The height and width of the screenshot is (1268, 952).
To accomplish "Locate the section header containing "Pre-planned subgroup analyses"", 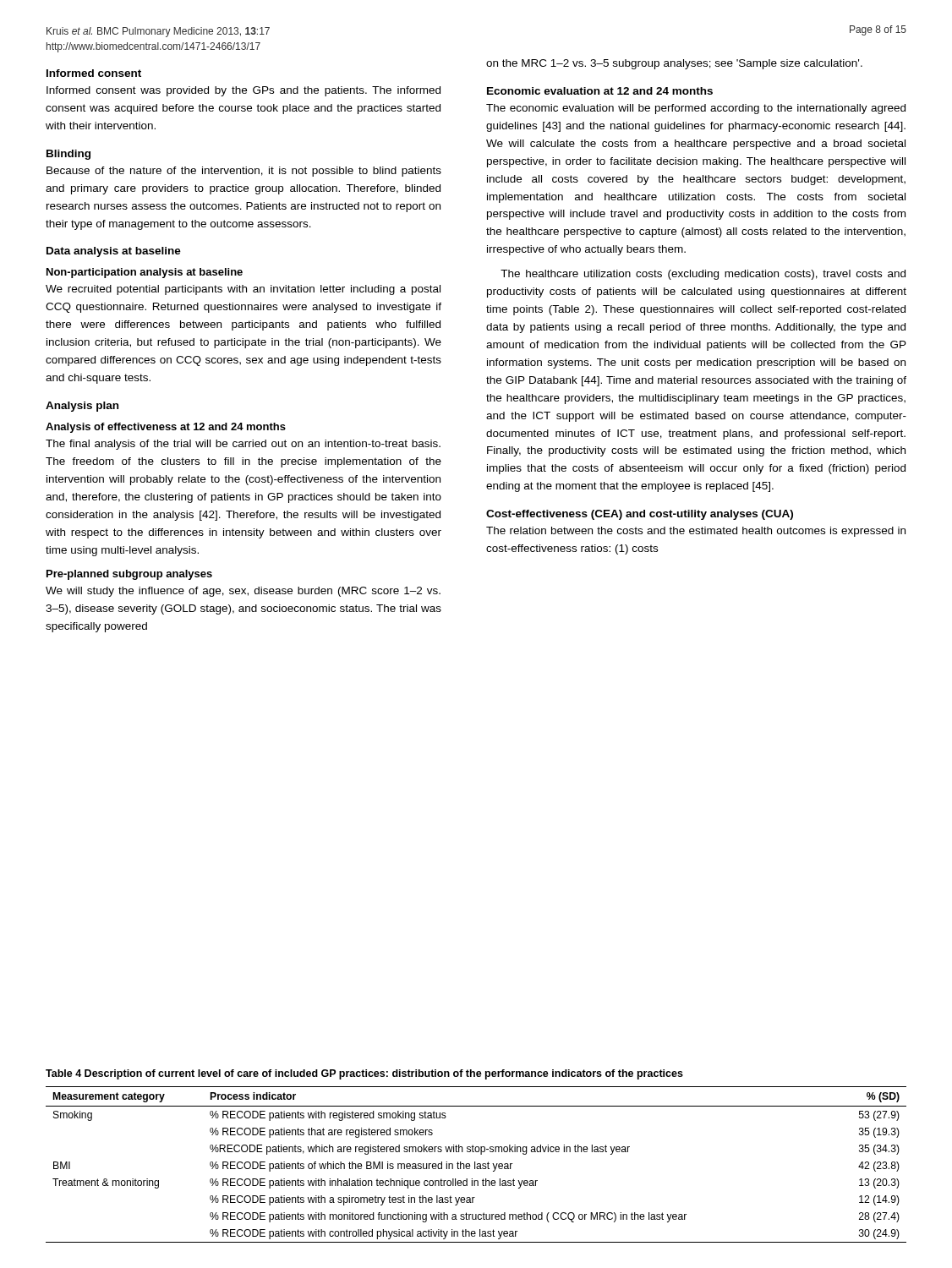I will [x=129, y=574].
